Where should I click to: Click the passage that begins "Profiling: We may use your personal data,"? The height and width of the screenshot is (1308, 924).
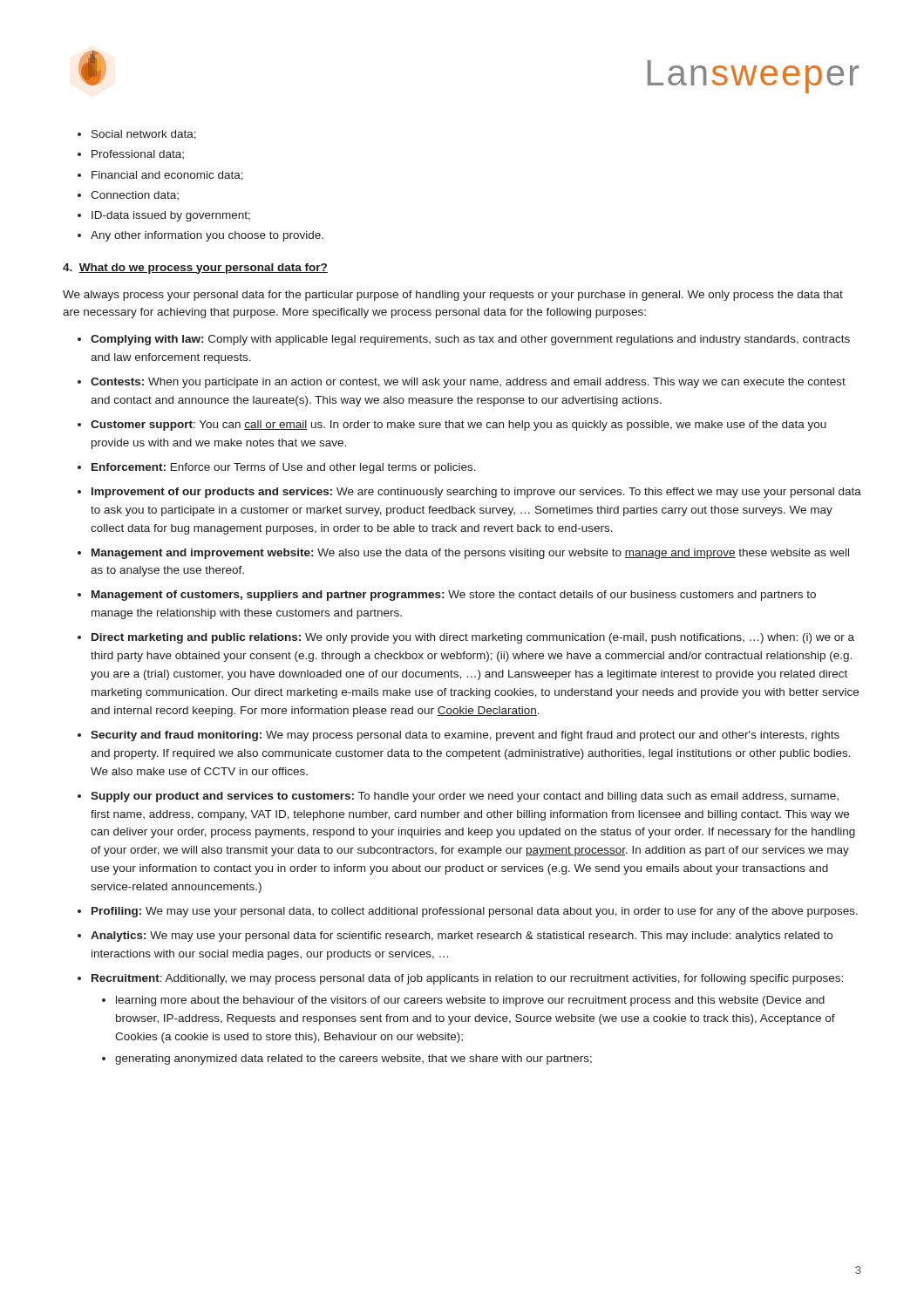coord(475,911)
